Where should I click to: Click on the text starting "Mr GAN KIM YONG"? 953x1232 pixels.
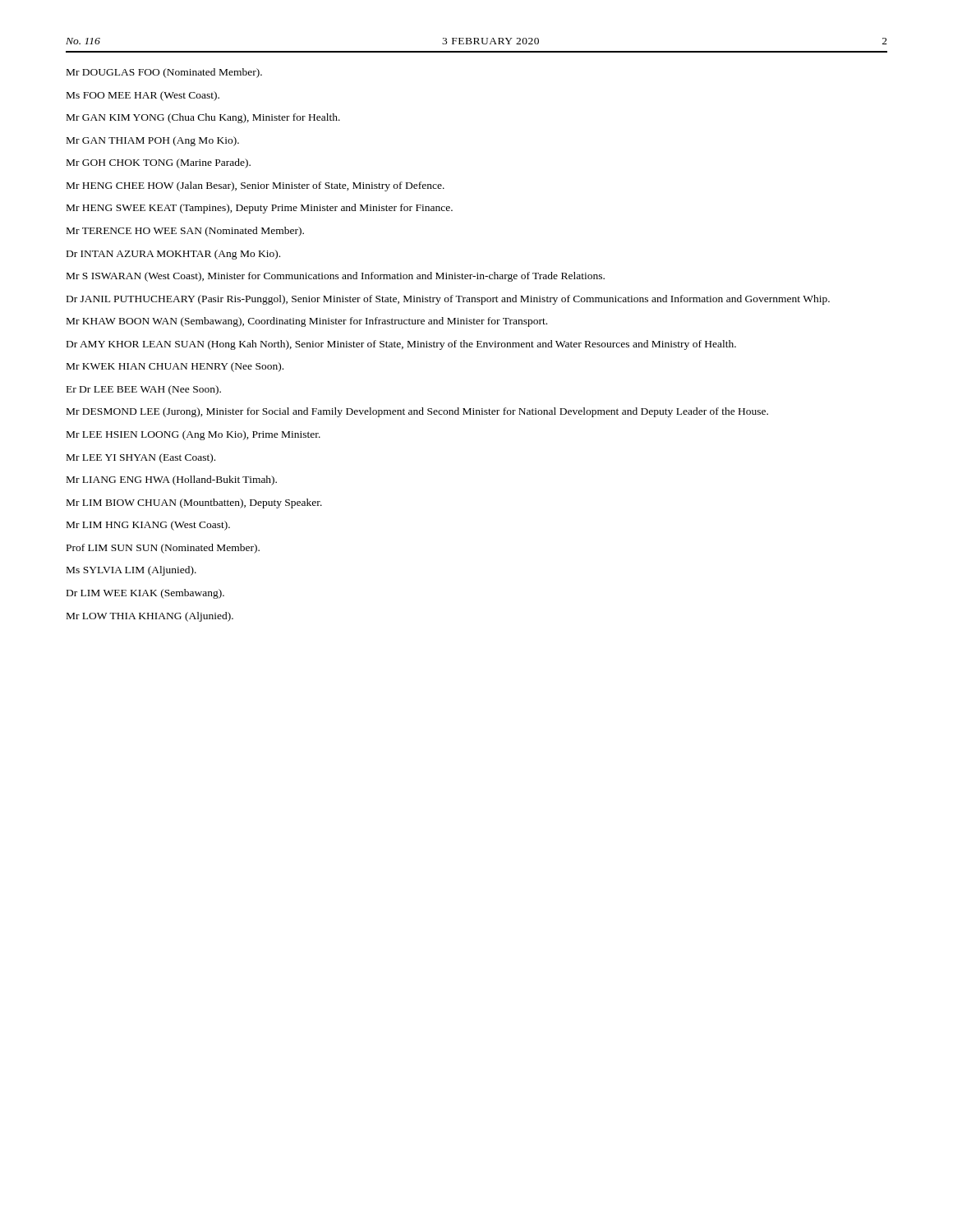[203, 118]
